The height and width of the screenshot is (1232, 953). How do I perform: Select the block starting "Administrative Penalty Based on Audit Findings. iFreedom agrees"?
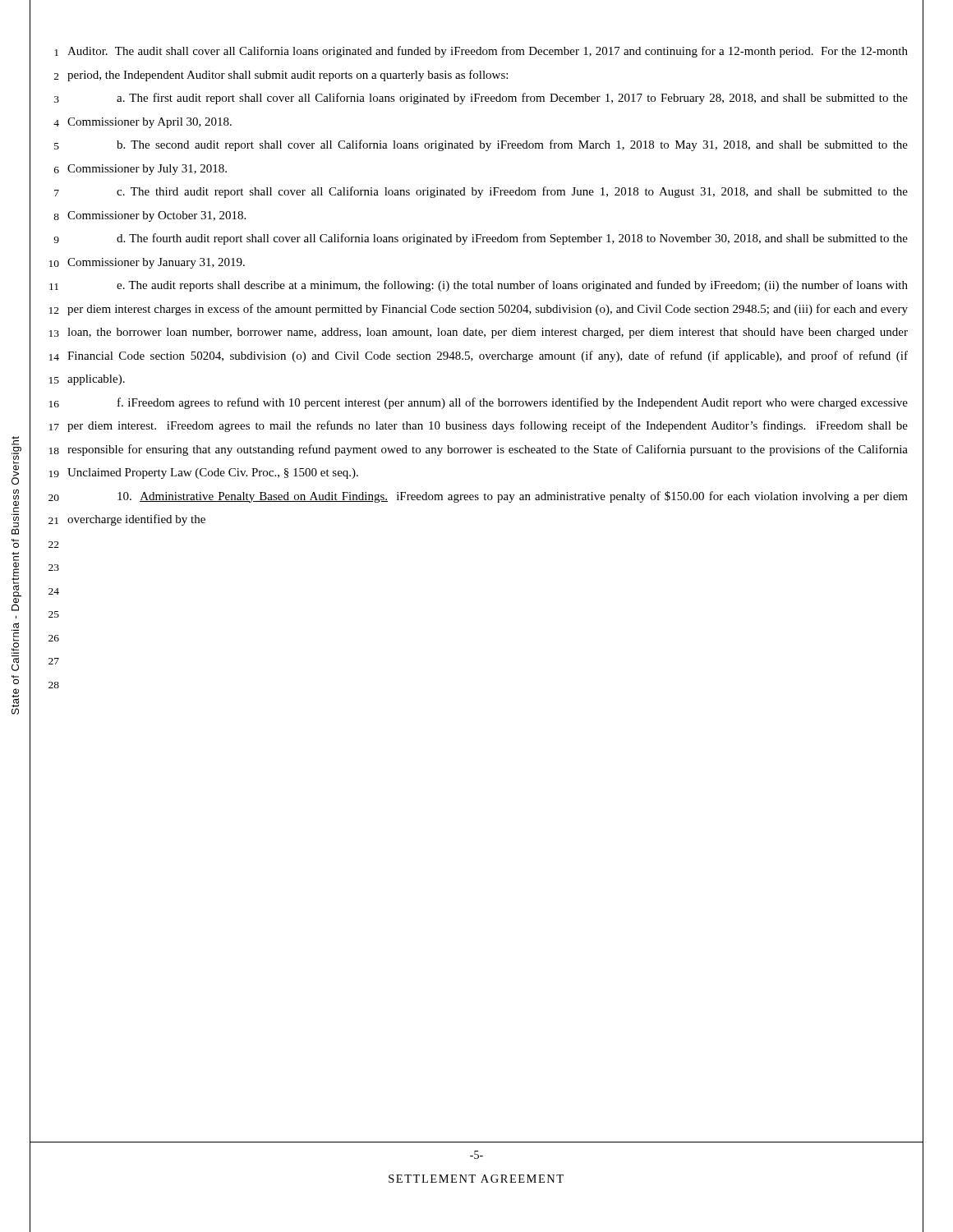click(488, 508)
